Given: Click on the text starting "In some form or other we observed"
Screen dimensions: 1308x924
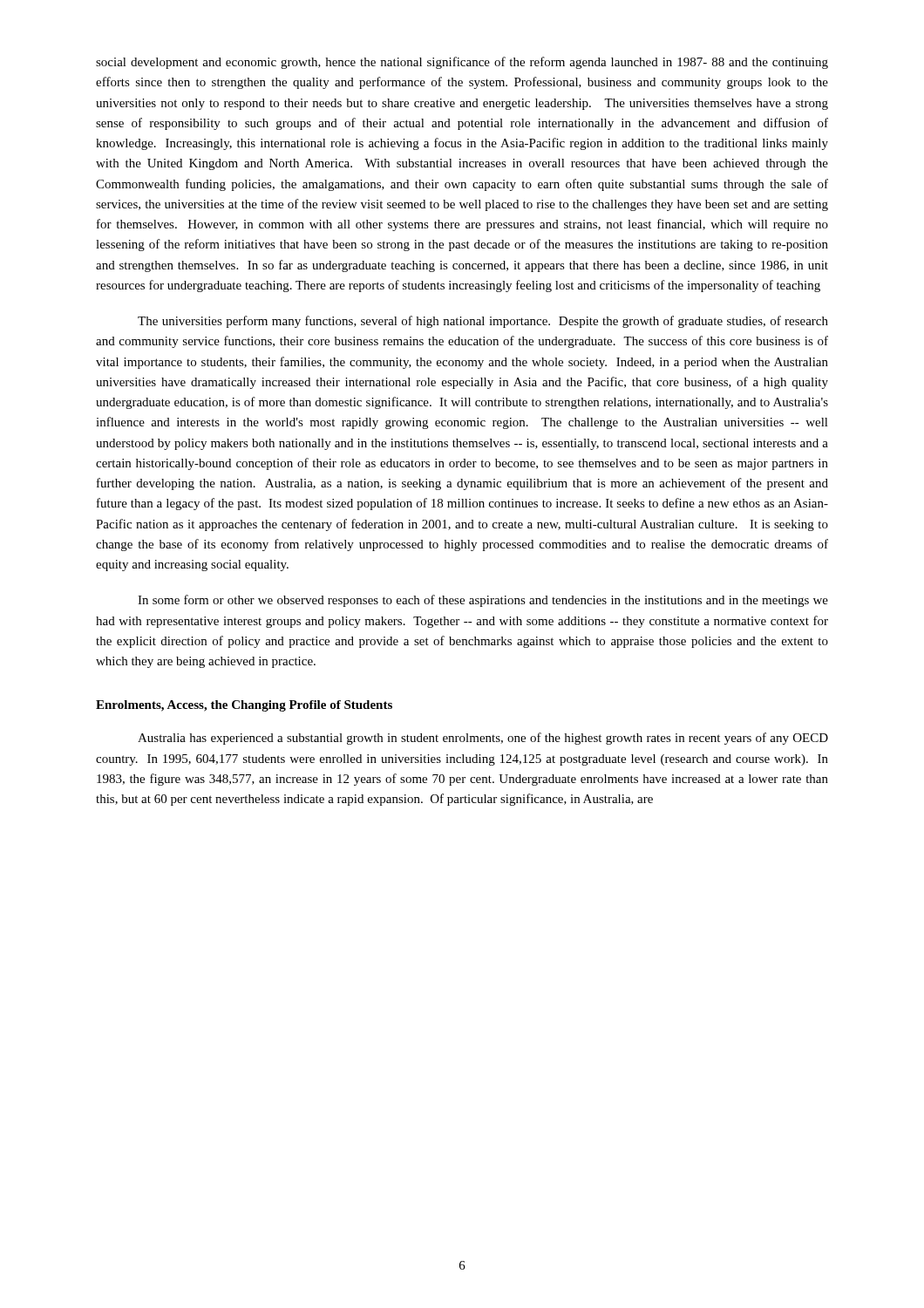Looking at the screenshot, I should coord(462,631).
